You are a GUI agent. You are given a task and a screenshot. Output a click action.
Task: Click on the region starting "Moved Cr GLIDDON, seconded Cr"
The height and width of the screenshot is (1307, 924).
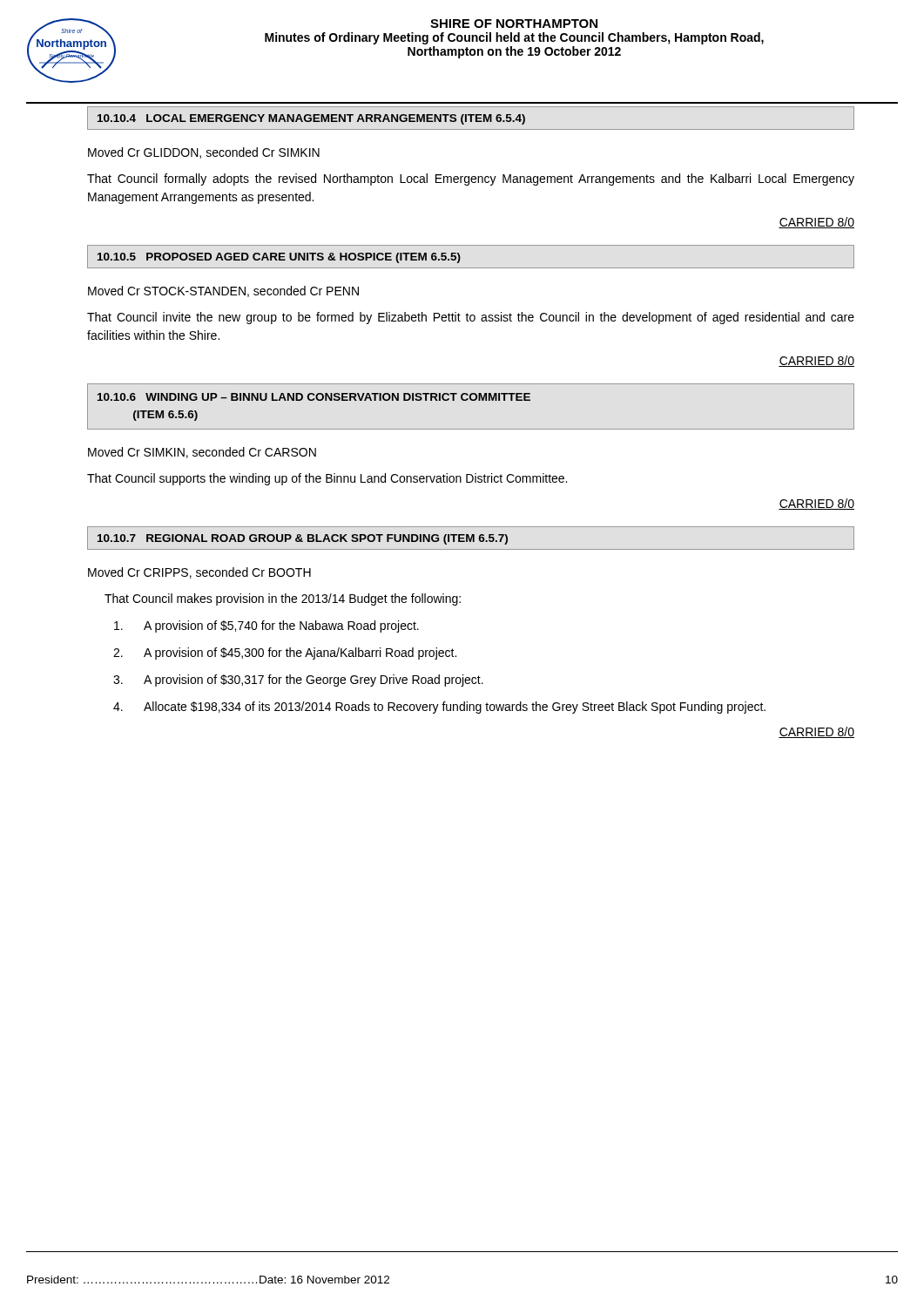204,152
